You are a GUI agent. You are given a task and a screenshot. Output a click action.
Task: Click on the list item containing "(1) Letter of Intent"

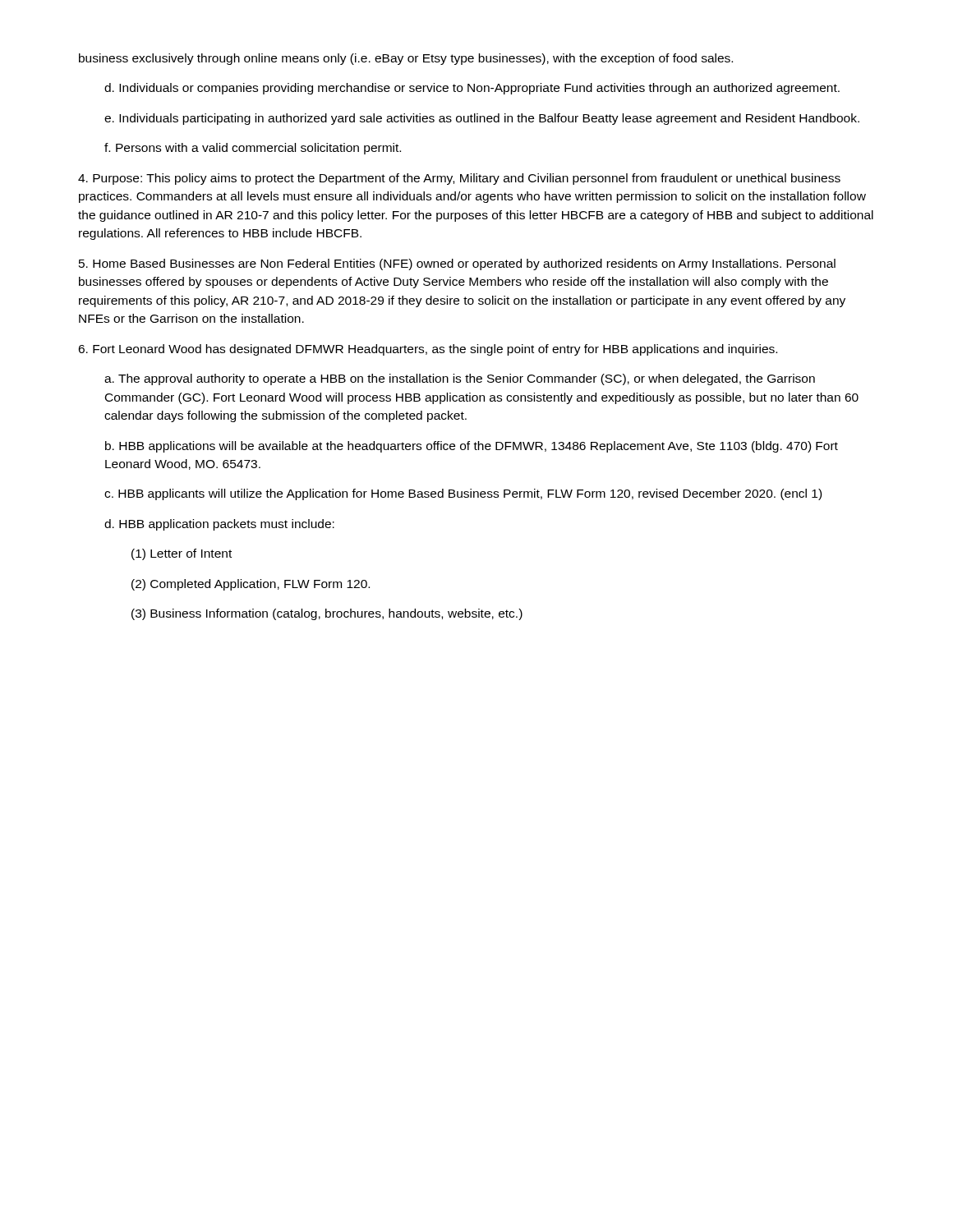[x=181, y=553]
